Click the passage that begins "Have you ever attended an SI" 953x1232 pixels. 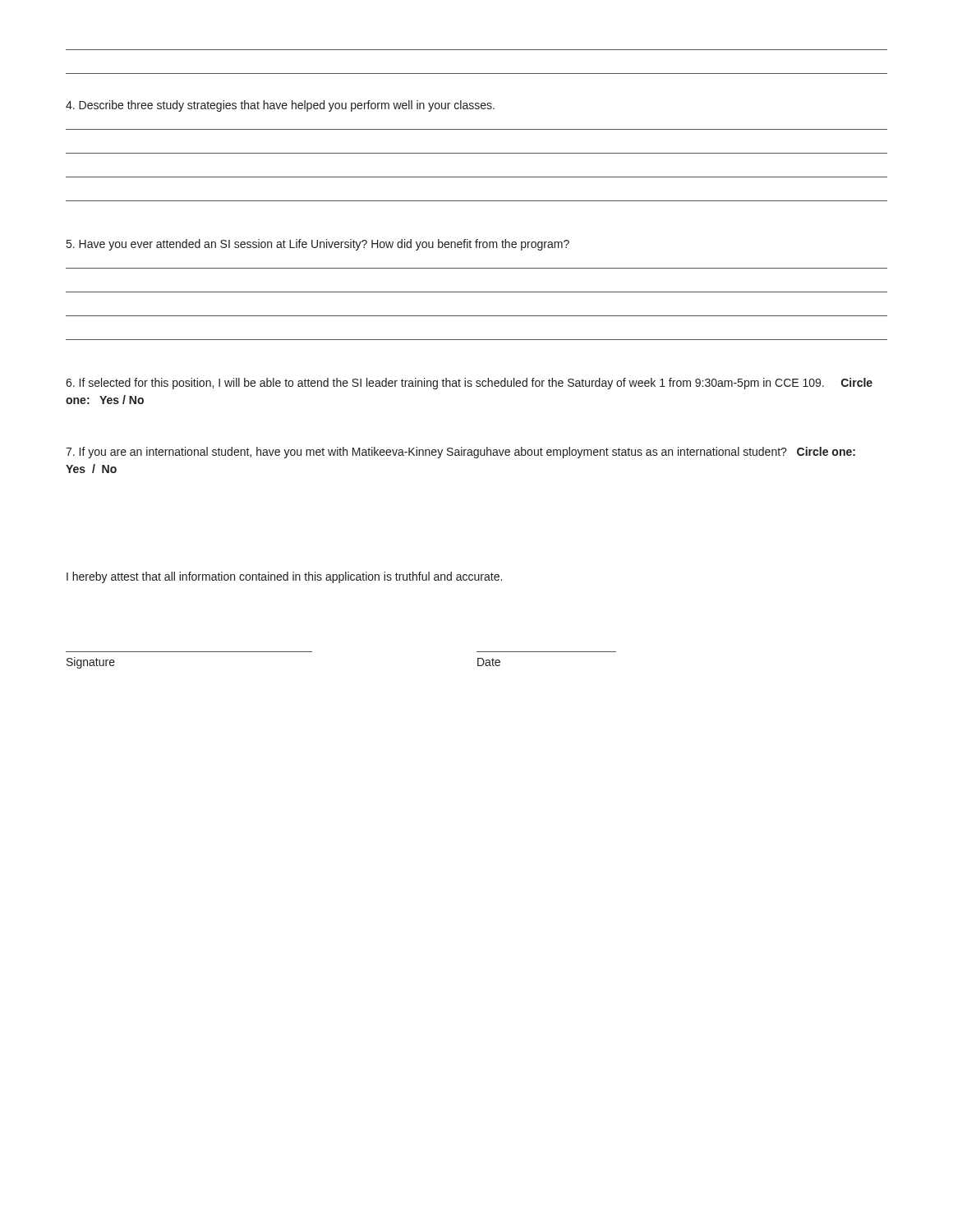[476, 244]
